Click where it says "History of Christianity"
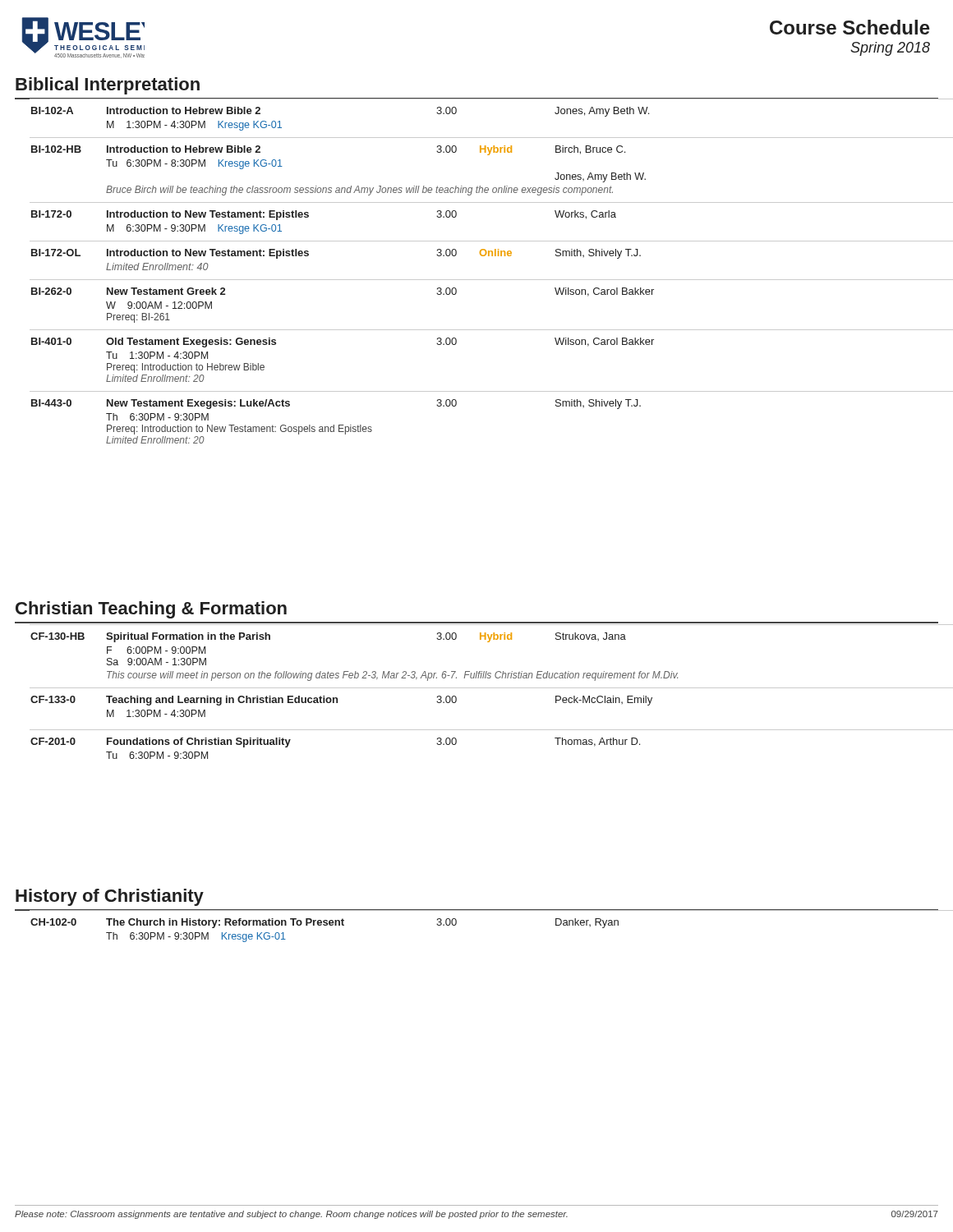This screenshot has height=1232, width=953. (109, 896)
